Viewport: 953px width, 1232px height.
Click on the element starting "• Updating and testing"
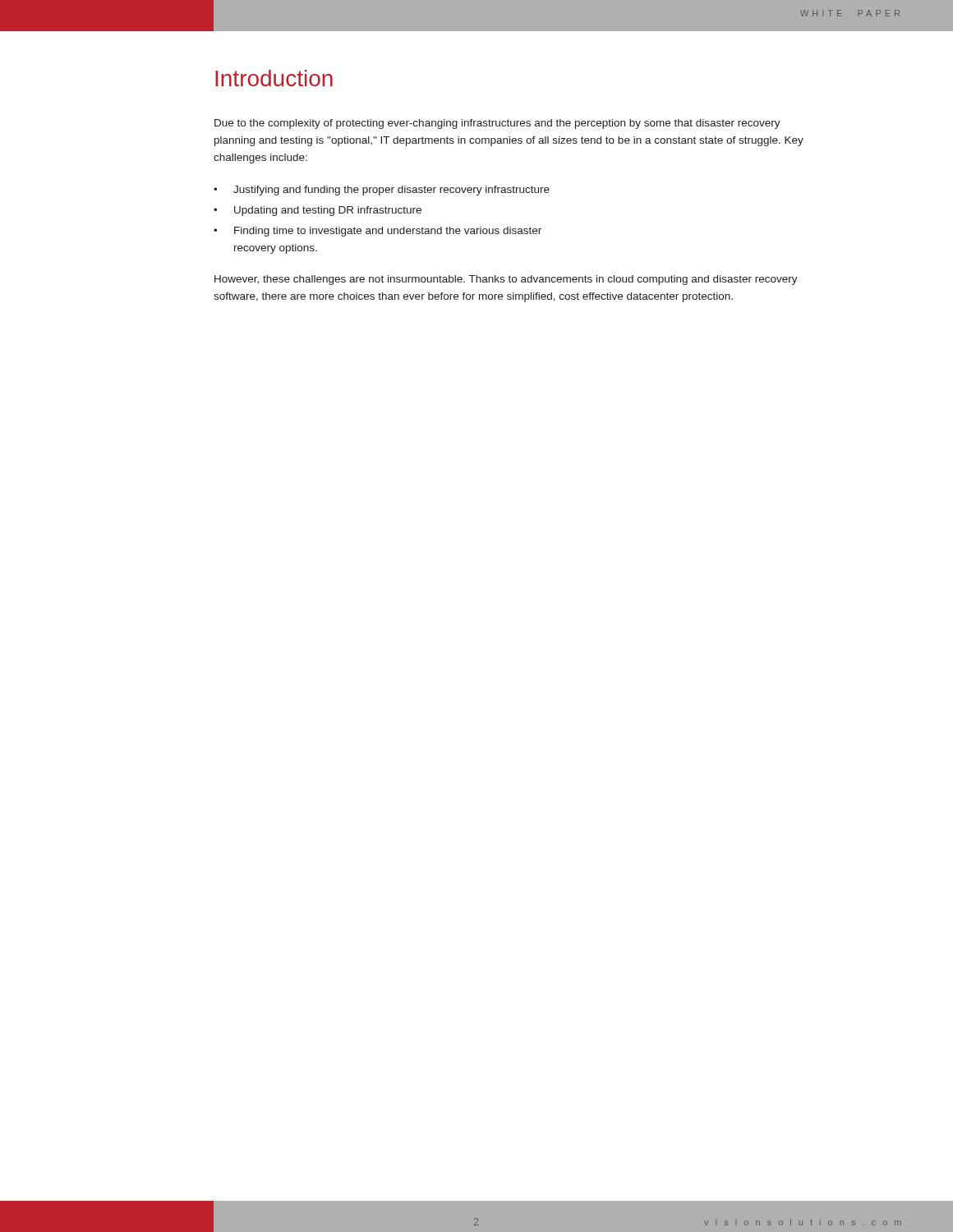tap(318, 211)
